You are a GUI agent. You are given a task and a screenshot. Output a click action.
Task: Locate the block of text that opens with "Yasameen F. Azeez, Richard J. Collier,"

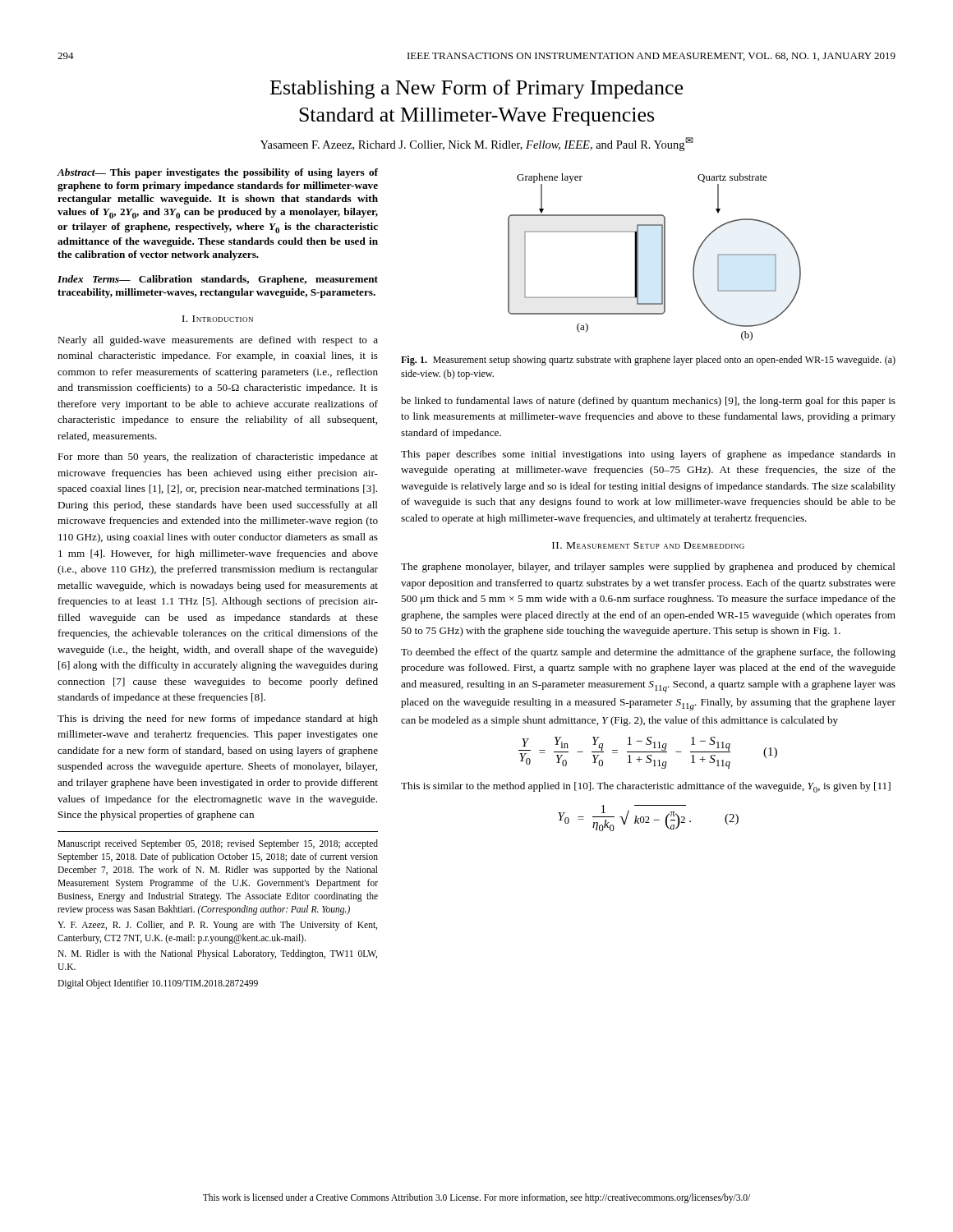476,142
